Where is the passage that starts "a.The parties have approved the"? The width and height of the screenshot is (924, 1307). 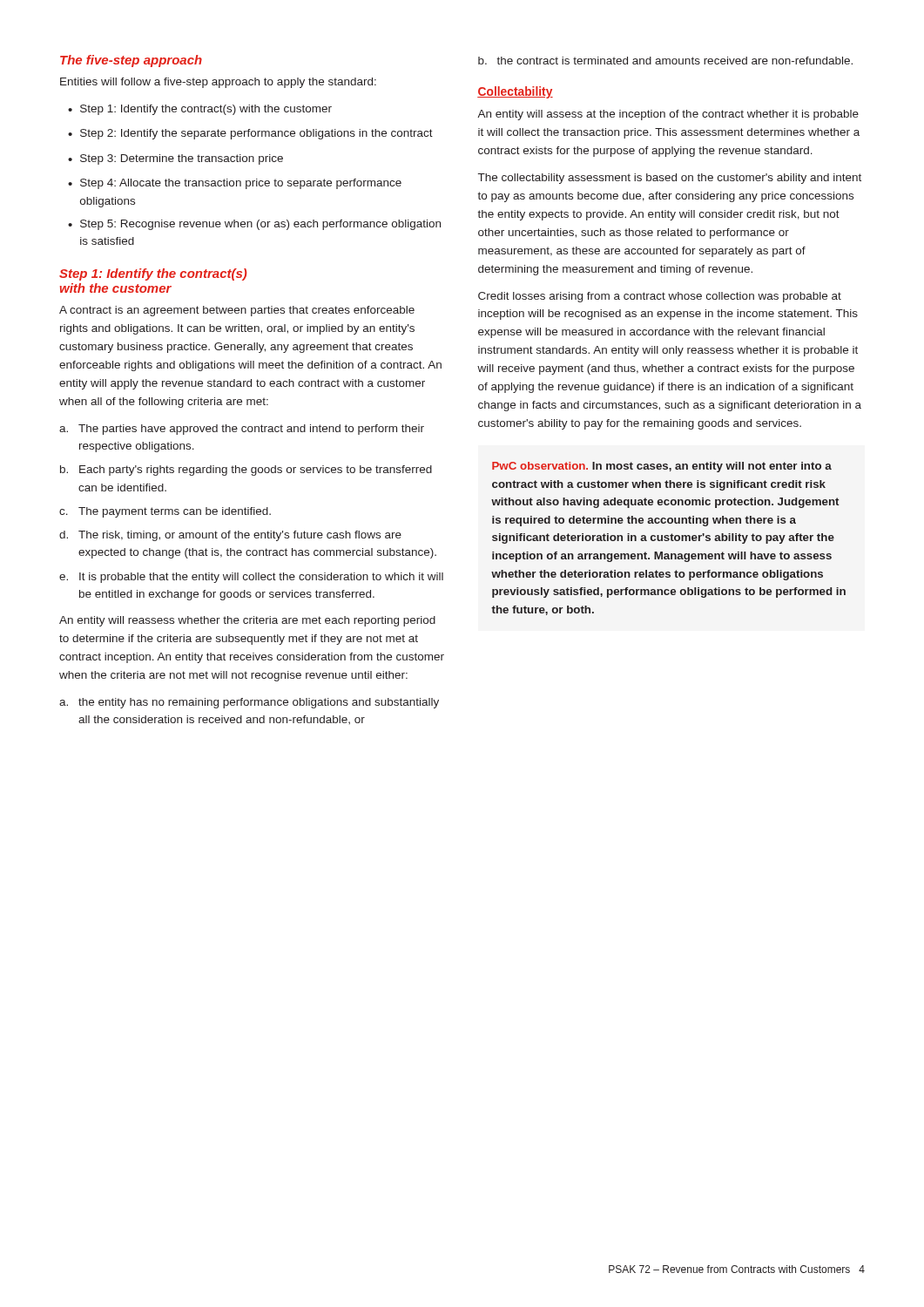[253, 438]
